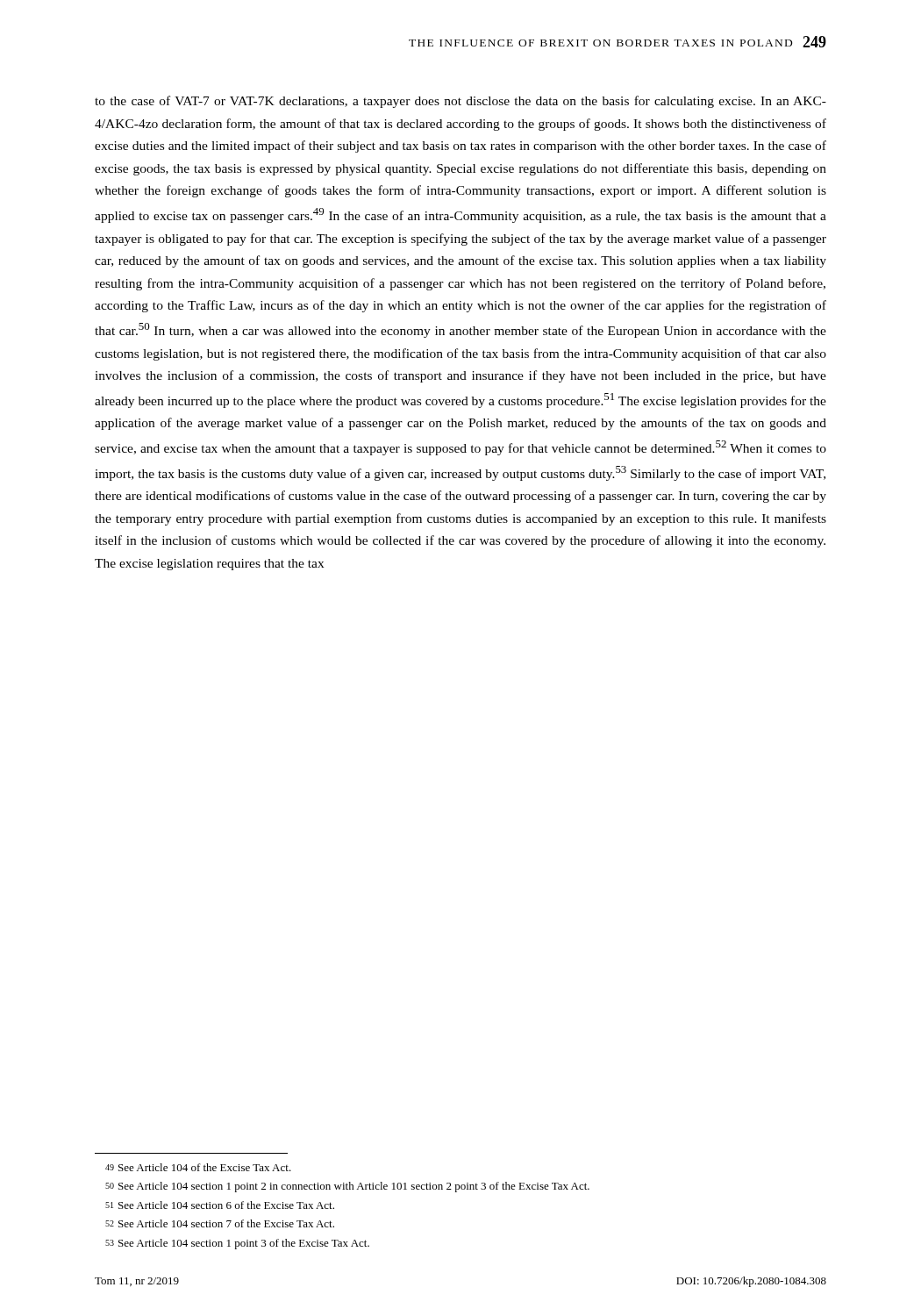Image resolution: width=921 pixels, height=1316 pixels.
Task: Locate the region starting "53 See Article 104 section 1"
Action: 237,1244
